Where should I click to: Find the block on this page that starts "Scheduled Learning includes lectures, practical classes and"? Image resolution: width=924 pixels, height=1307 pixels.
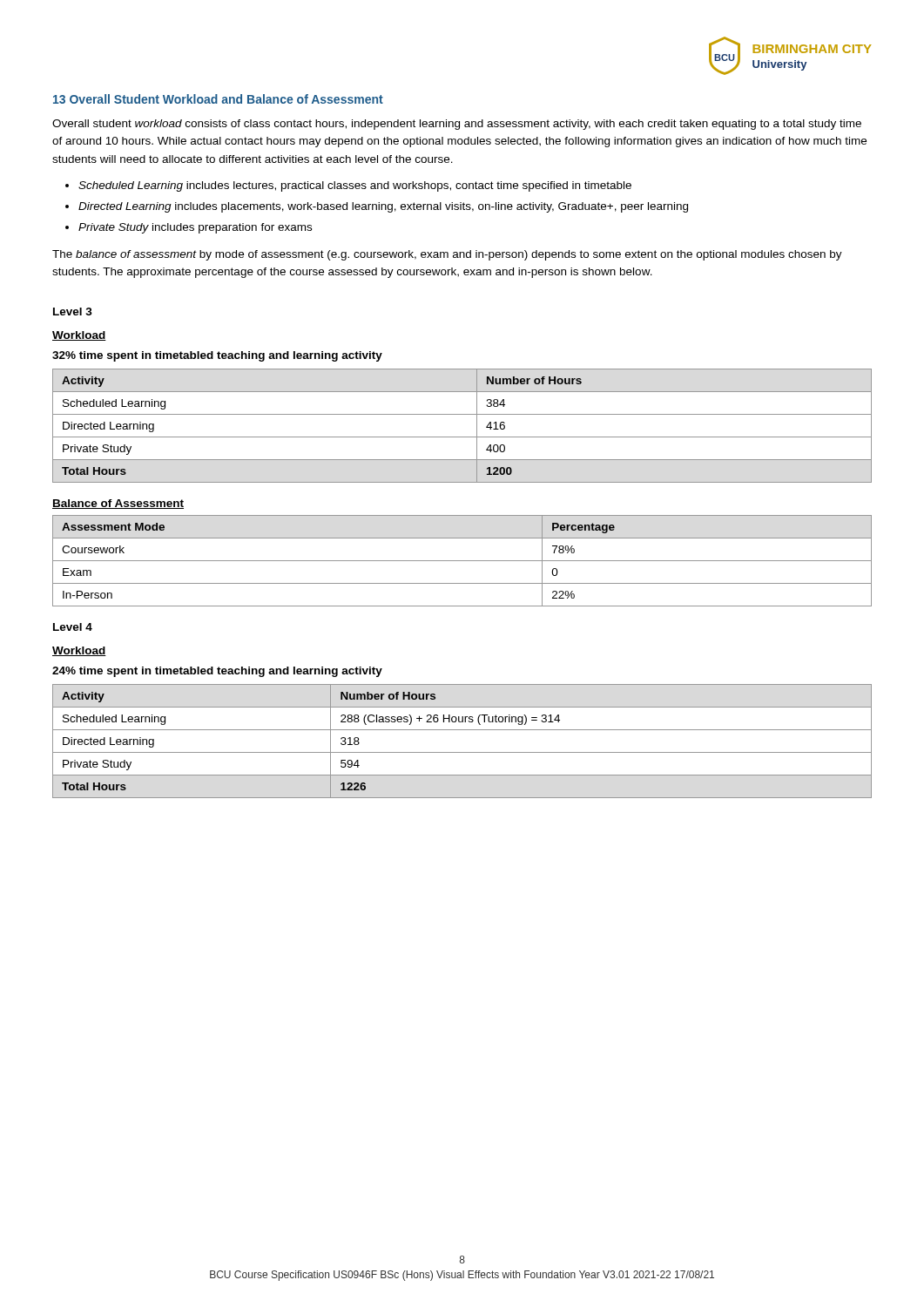[x=355, y=185]
